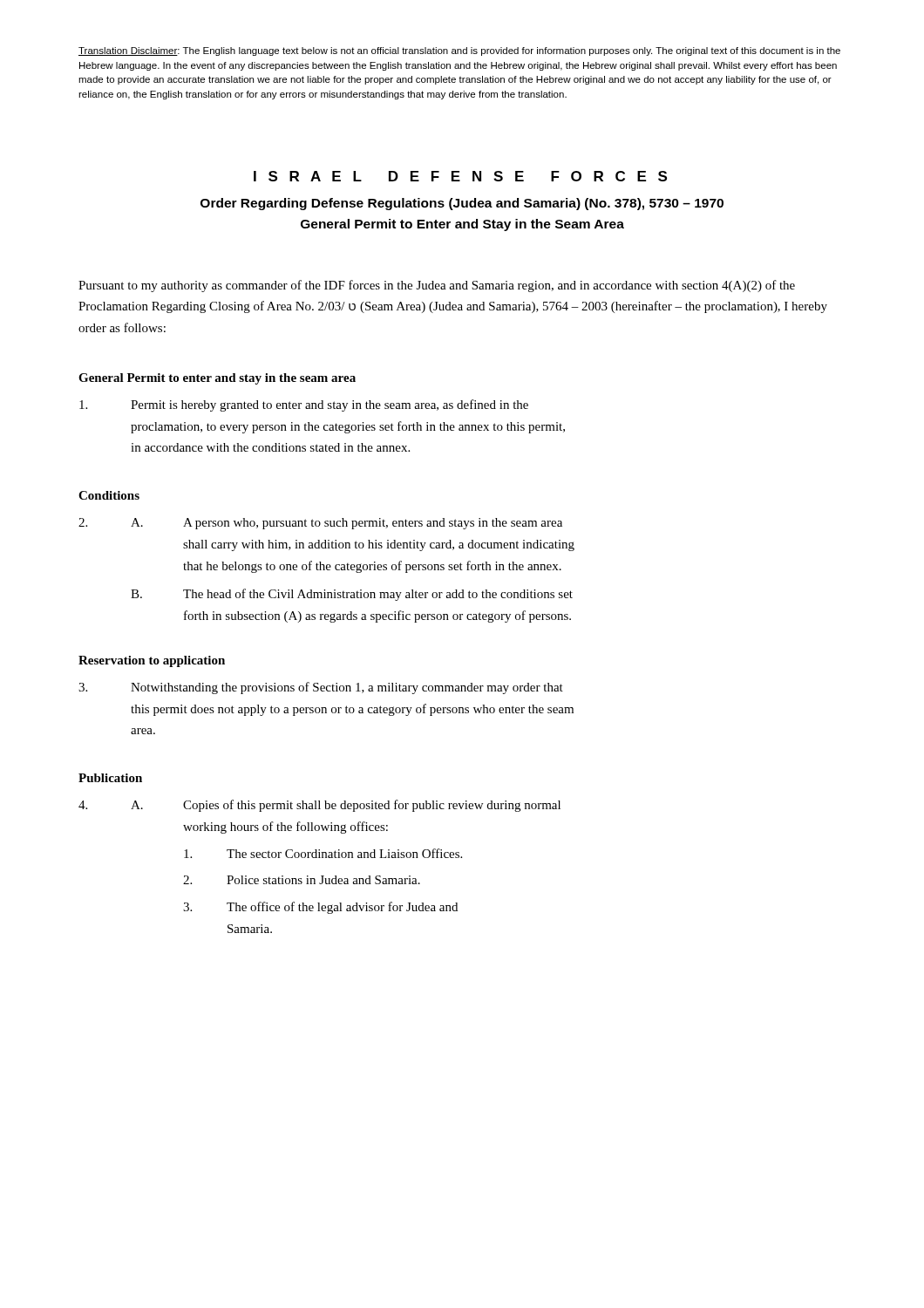Select the list item containing "4. A. Copies"

319,806
